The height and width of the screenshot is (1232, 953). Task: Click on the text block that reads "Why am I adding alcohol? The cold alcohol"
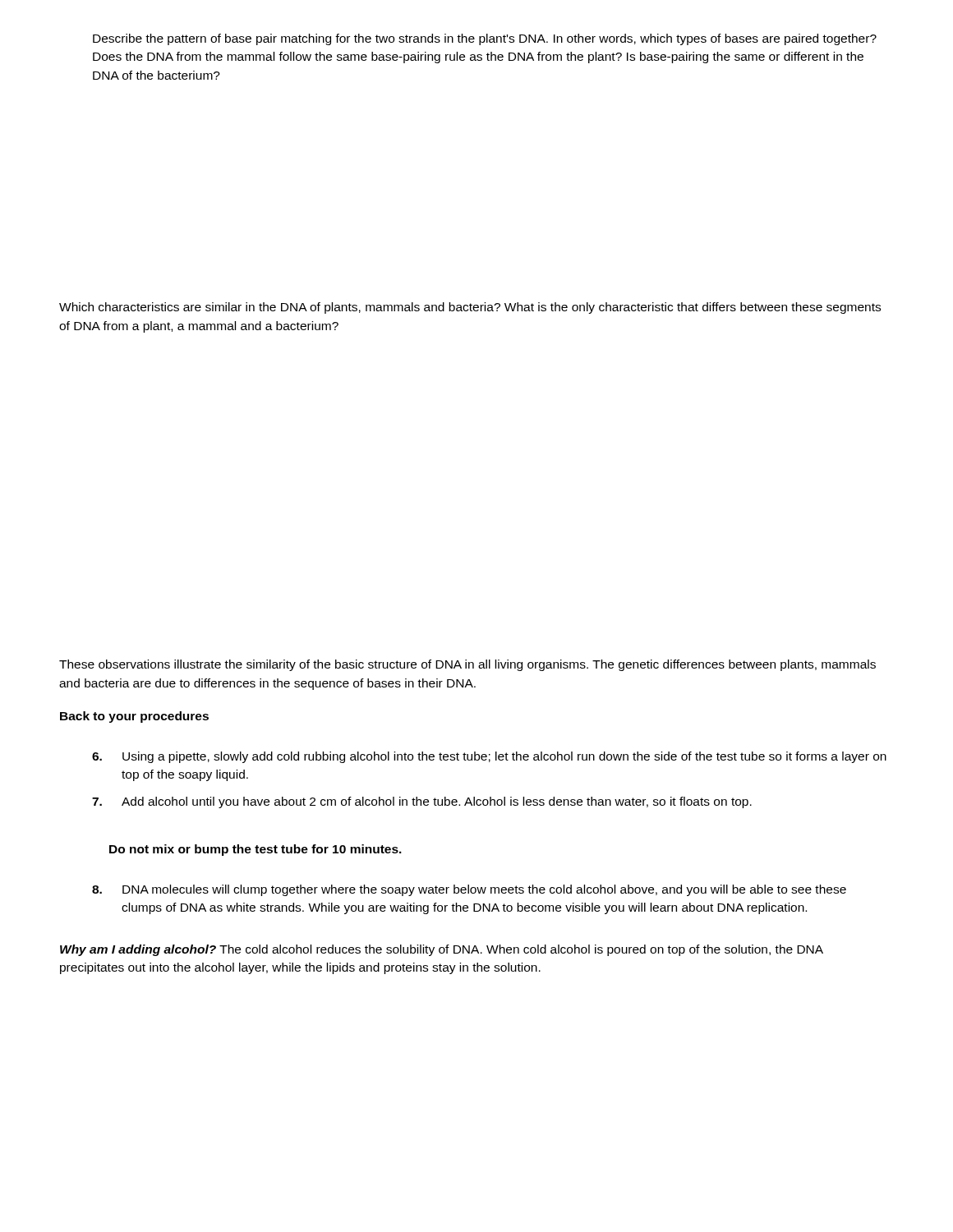click(x=441, y=958)
